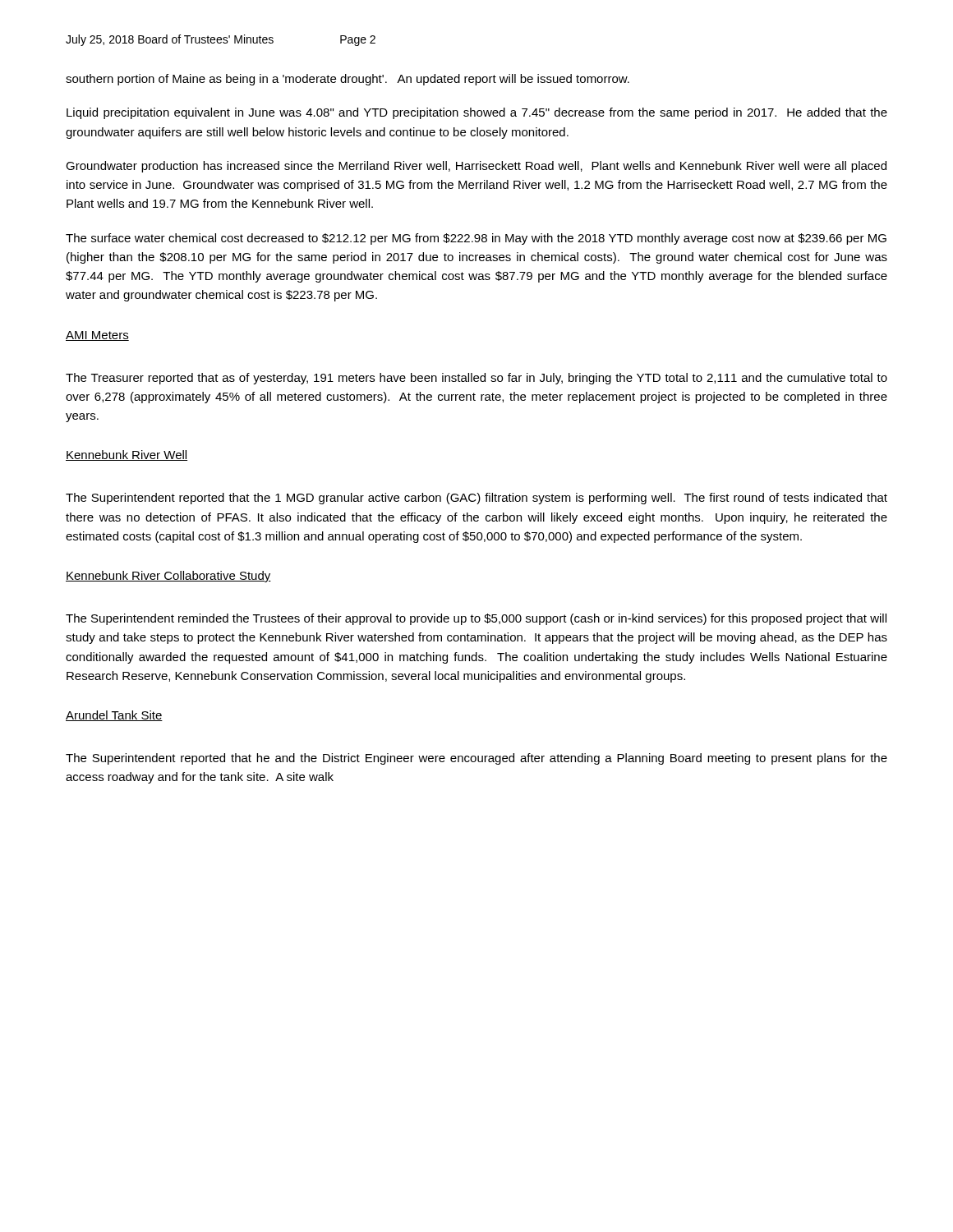Viewport: 953px width, 1232px height.
Task: Click the passage that begins "The Superintendent reported that he"
Action: click(x=476, y=767)
